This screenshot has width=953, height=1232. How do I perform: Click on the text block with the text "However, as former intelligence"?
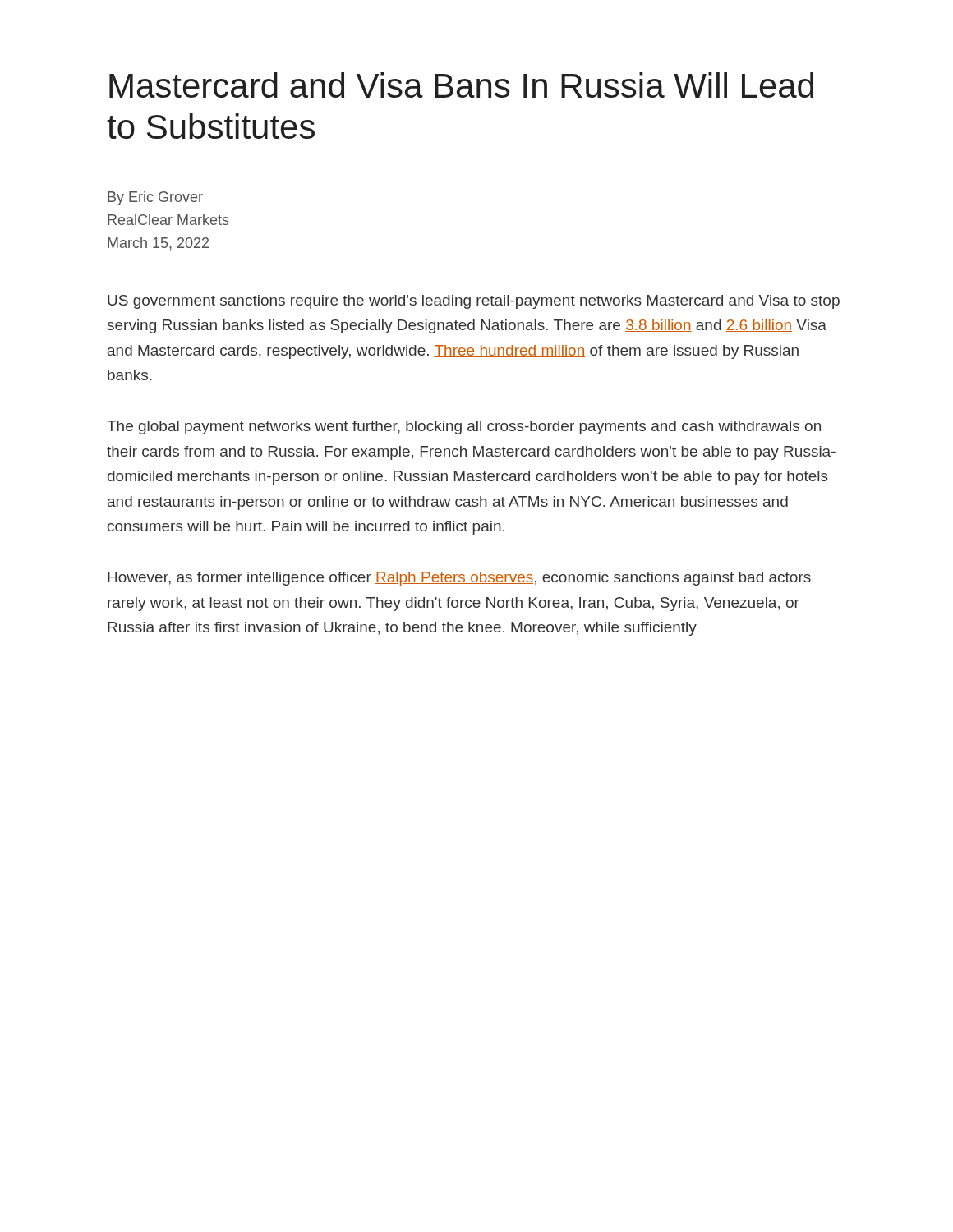pyautogui.click(x=459, y=602)
